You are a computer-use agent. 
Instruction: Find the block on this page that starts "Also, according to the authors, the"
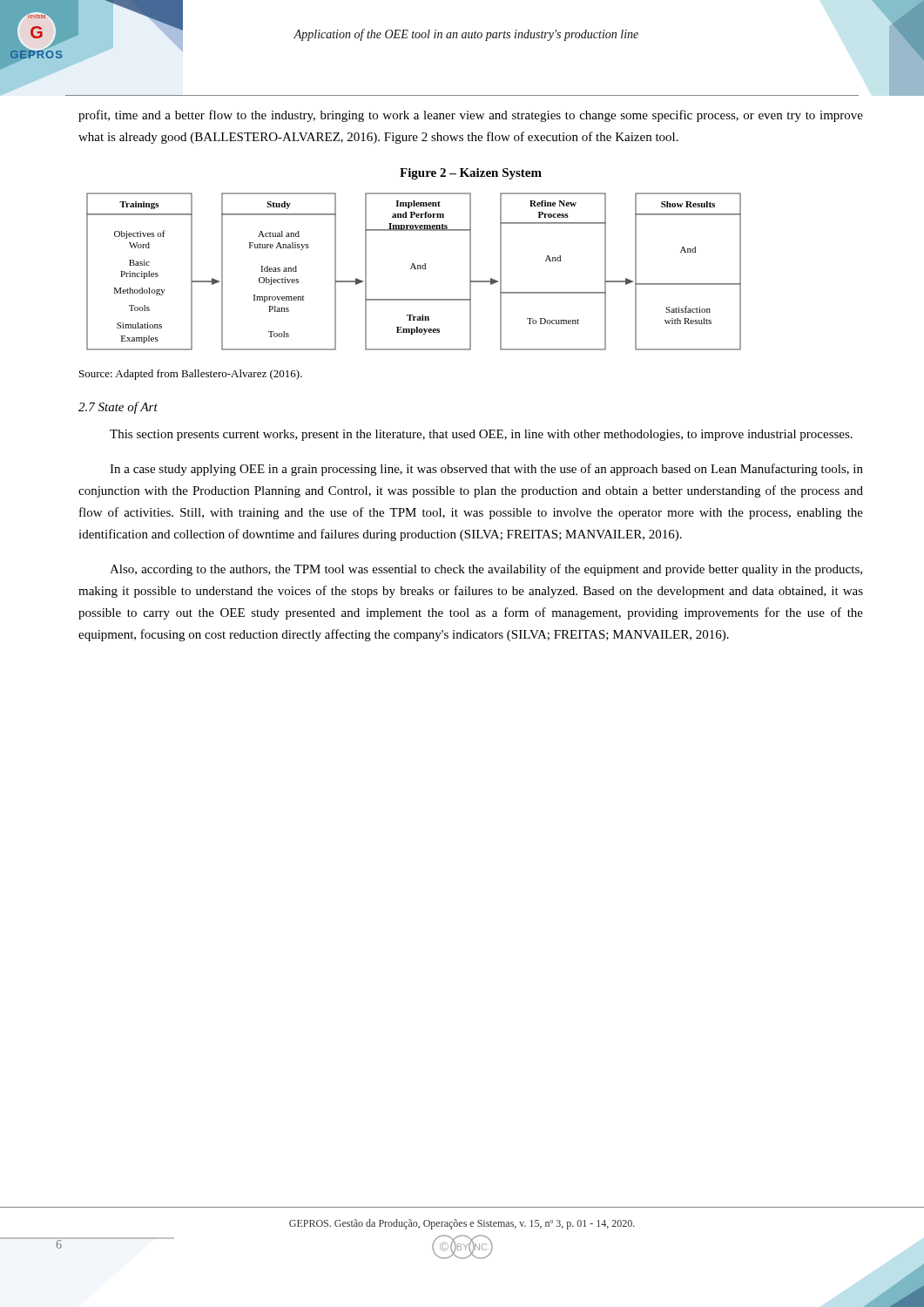pyautogui.click(x=471, y=602)
